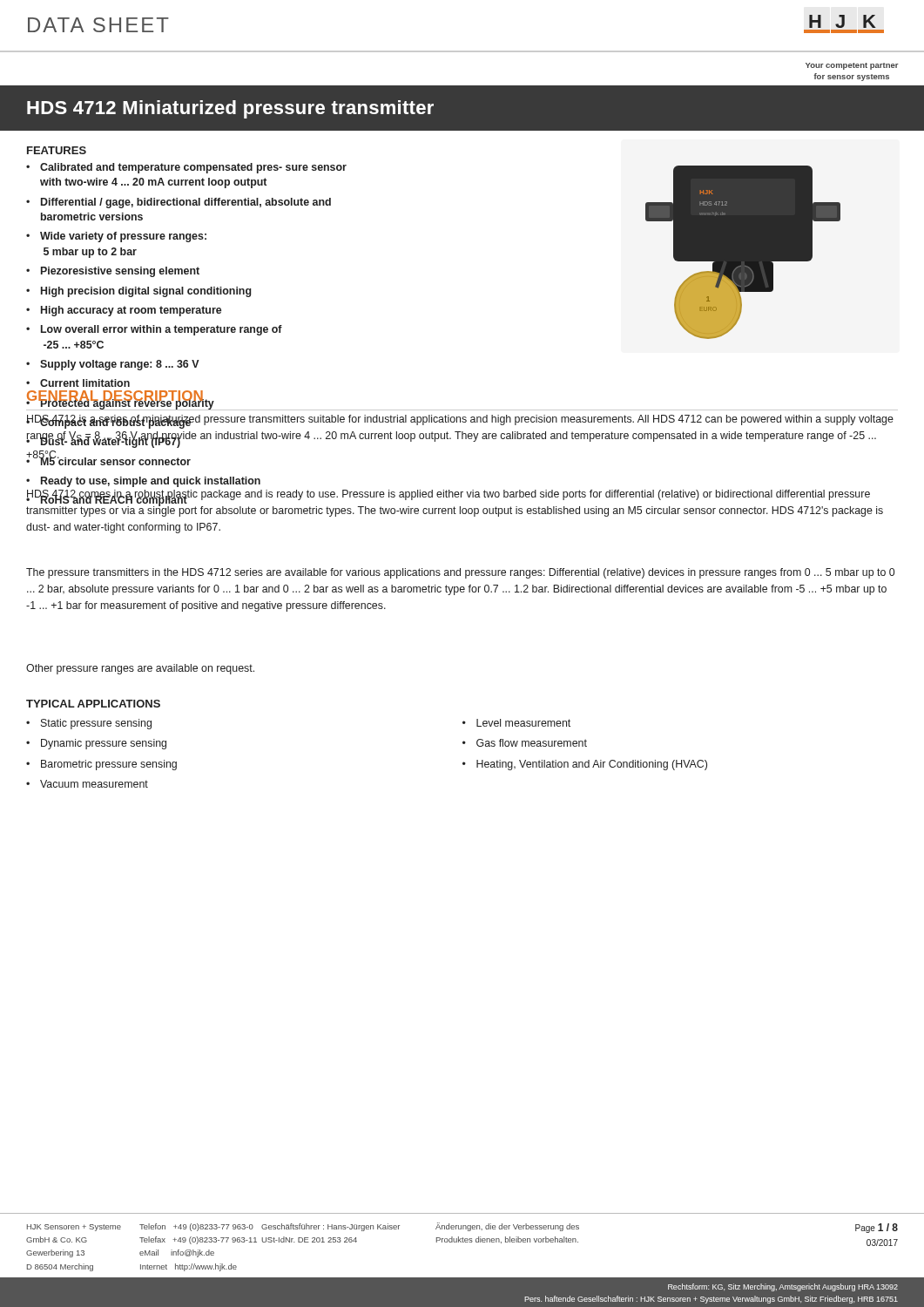
Task: Find the passage starting "•Dust- and water-tight (IP67)"
Action: click(103, 443)
